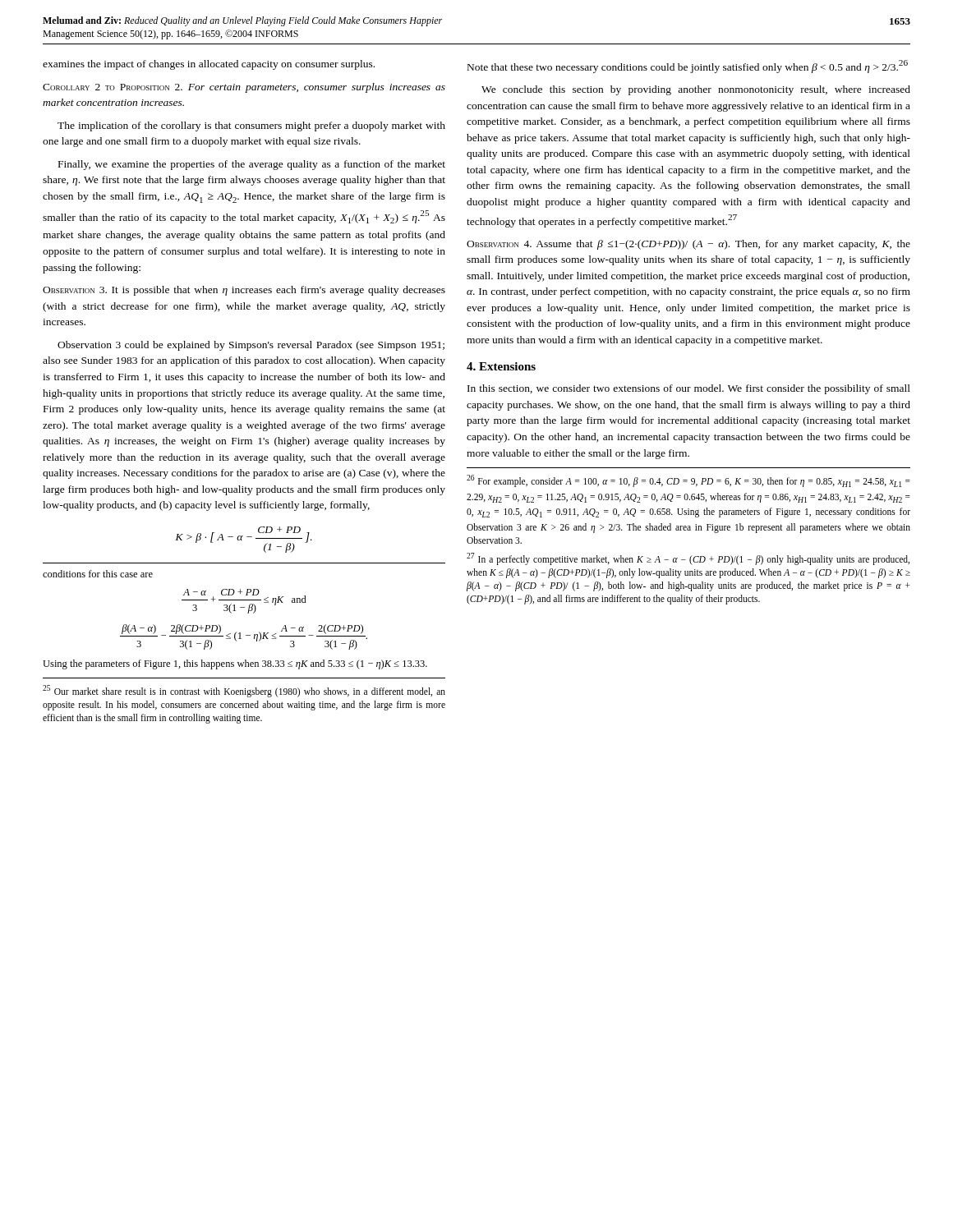The width and height of the screenshot is (953, 1232).
Task: Find the text block containing "examines the impact of changes in allocated capacity"
Action: tap(244, 64)
